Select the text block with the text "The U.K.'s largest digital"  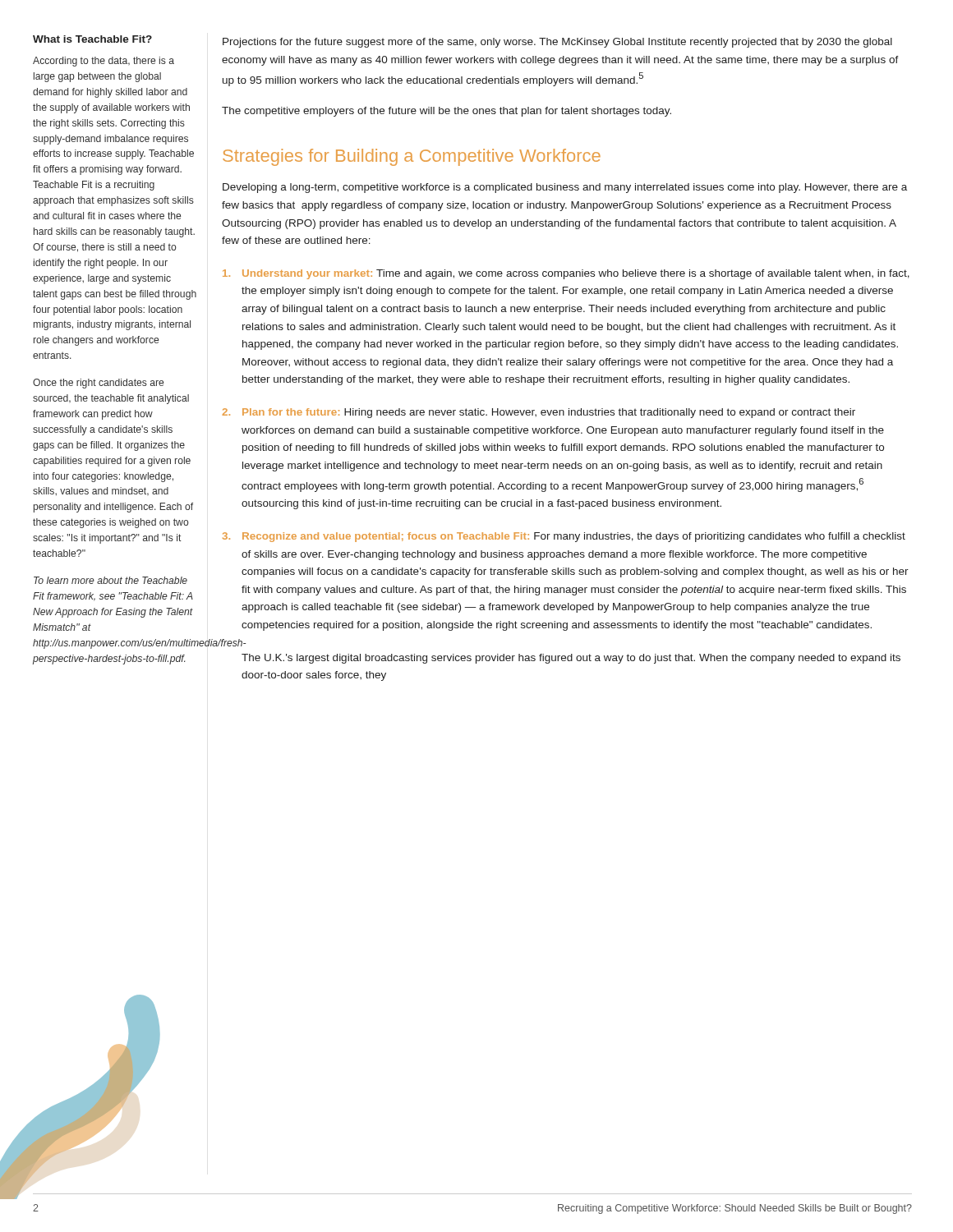pos(571,666)
